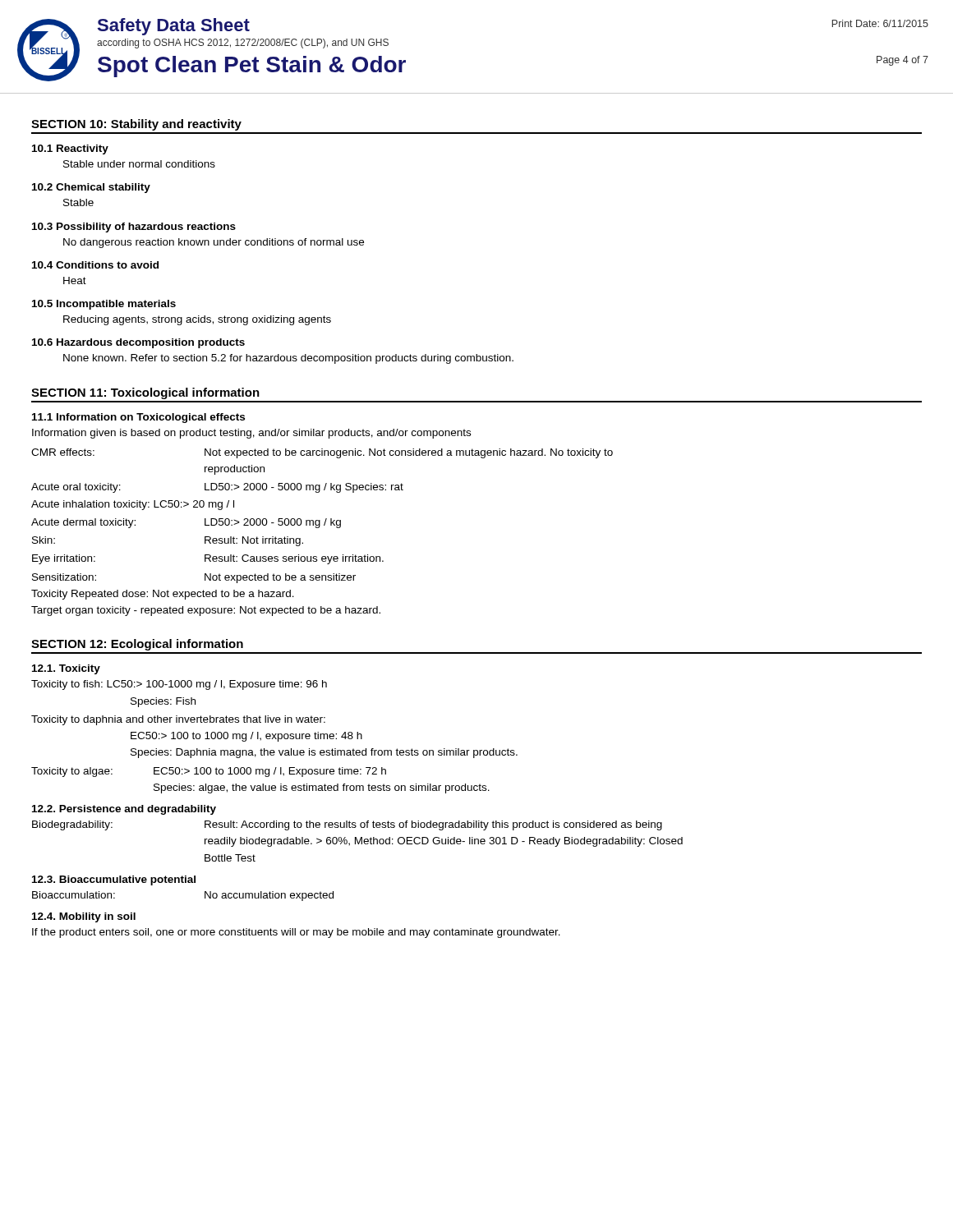Find the section header containing "12.1. Toxicity"
953x1232 pixels.
click(x=66, y=668)
